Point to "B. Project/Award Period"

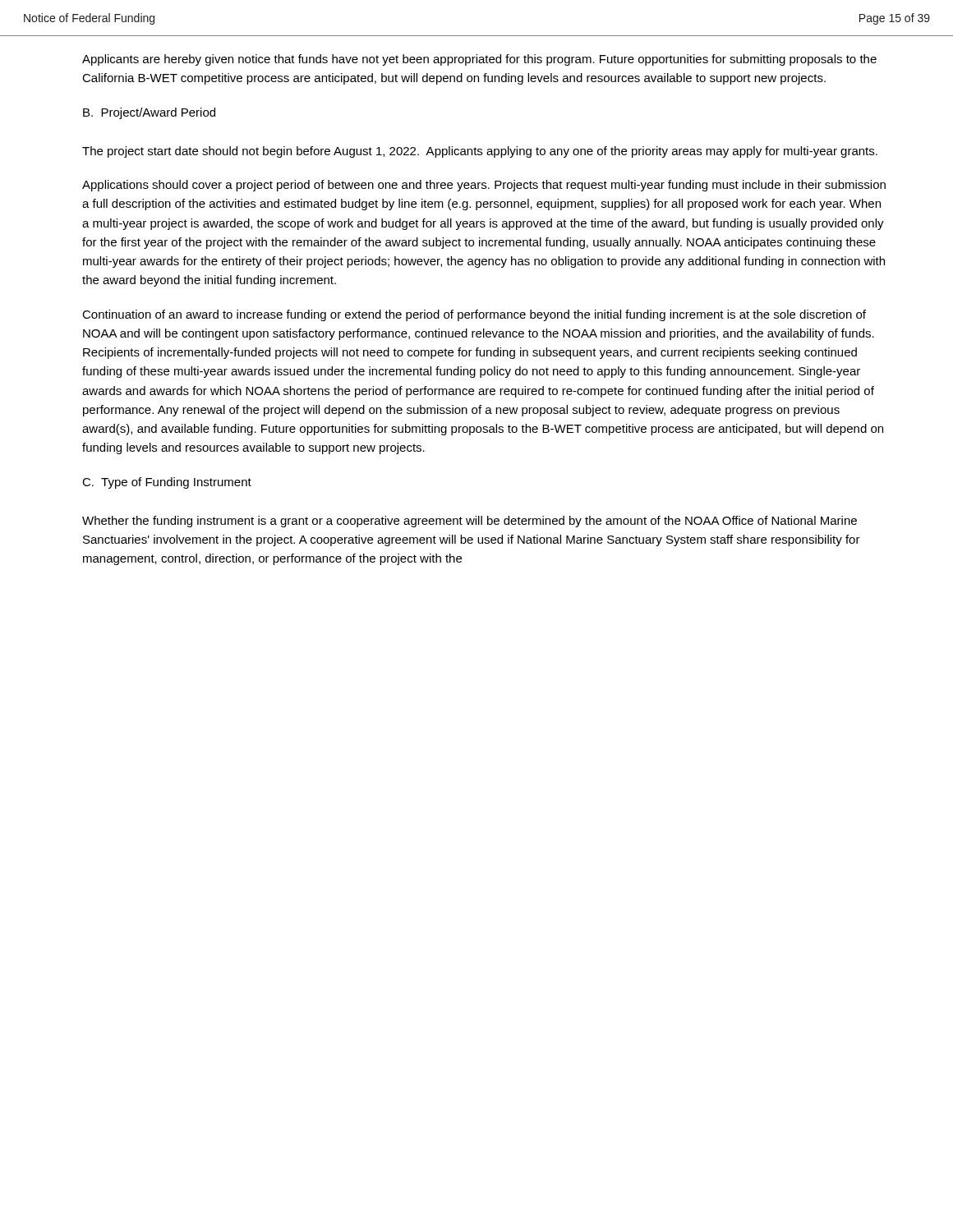click(x=149, y=112)
